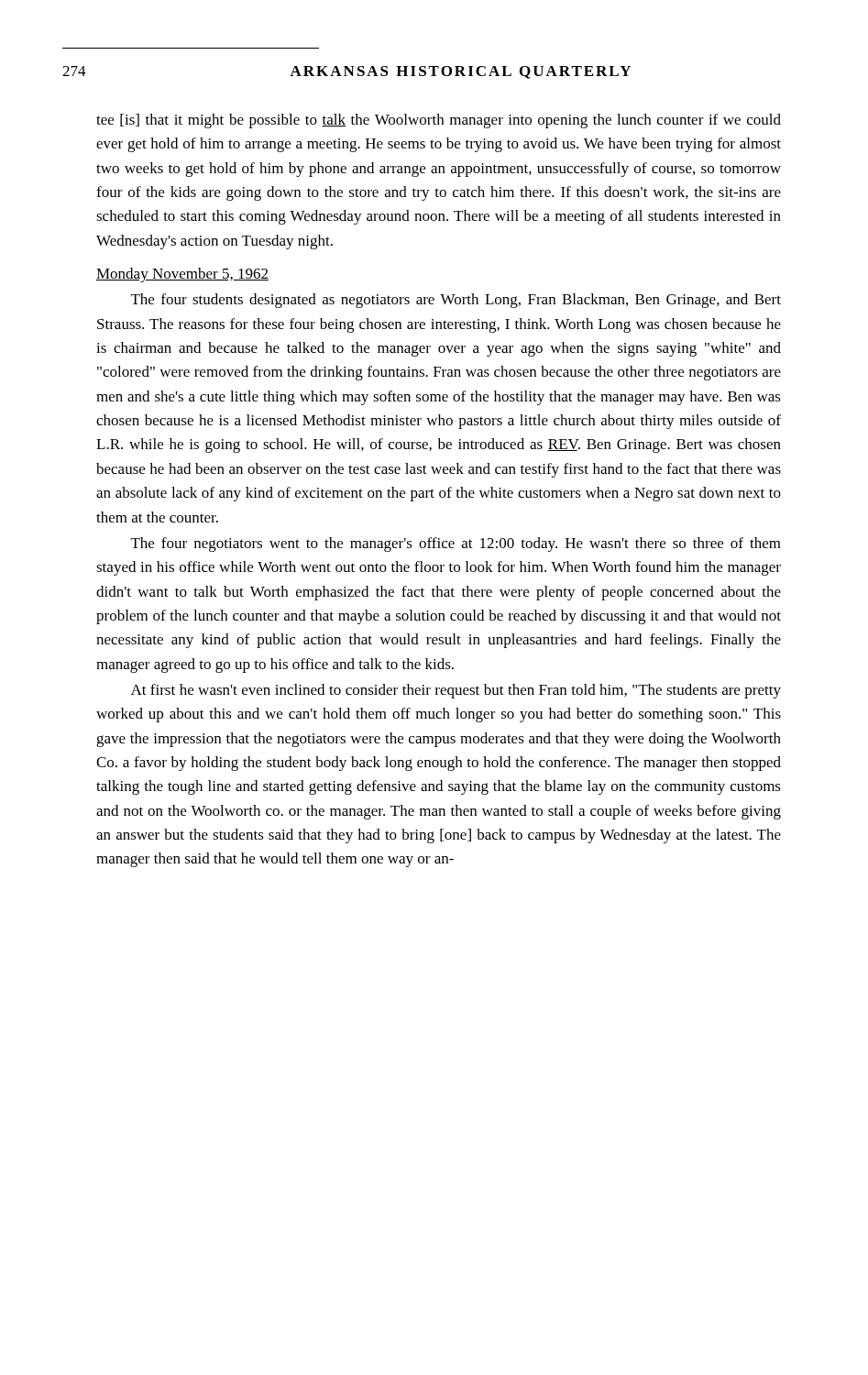Viewport: 868px width, 1375px height.
Task: Point to the block beginning "The four negotiators"
Action: coord(439,604)
